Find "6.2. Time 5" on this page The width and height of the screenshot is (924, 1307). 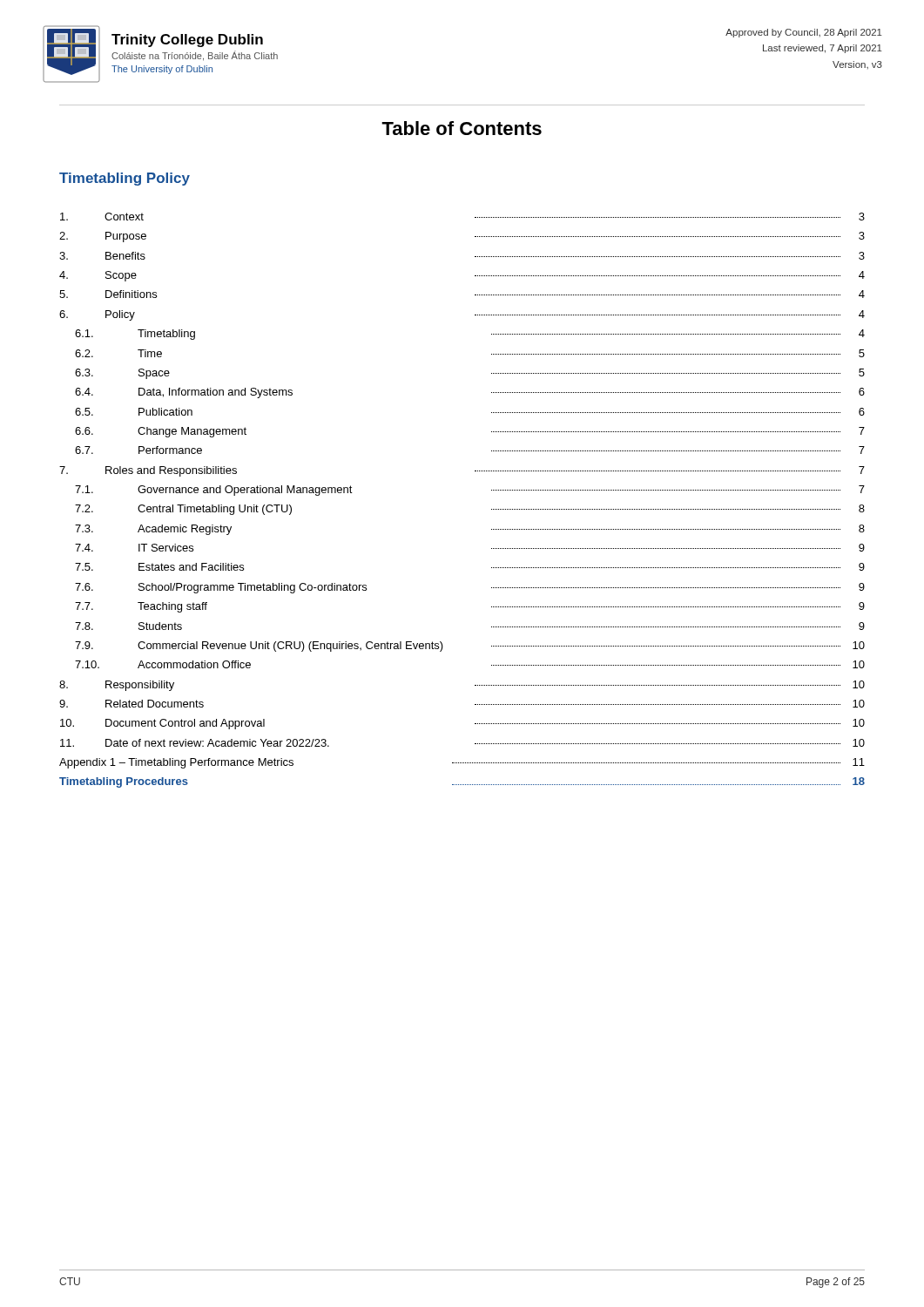pos(88,353)
